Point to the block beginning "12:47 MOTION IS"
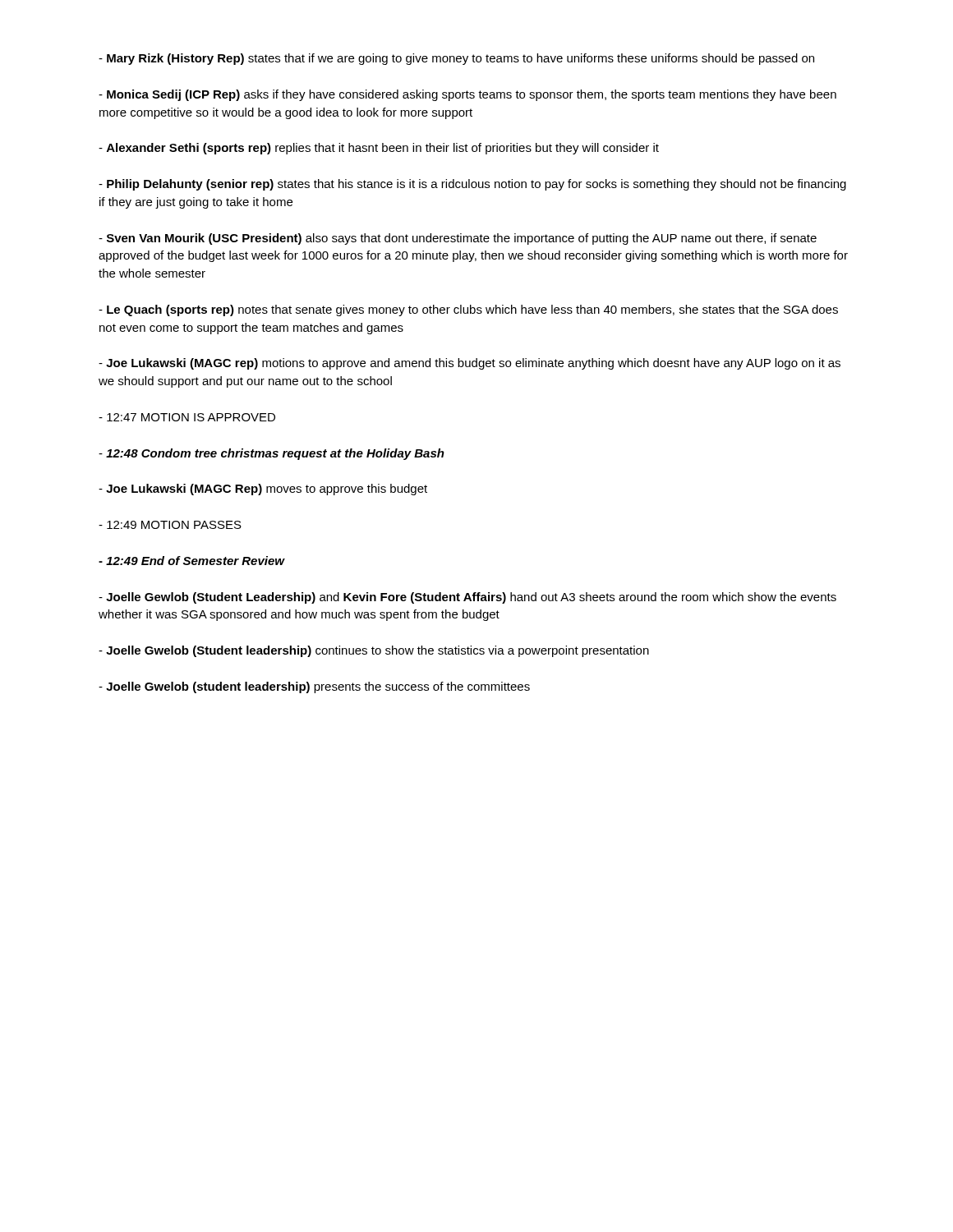 tap(187, 417)
